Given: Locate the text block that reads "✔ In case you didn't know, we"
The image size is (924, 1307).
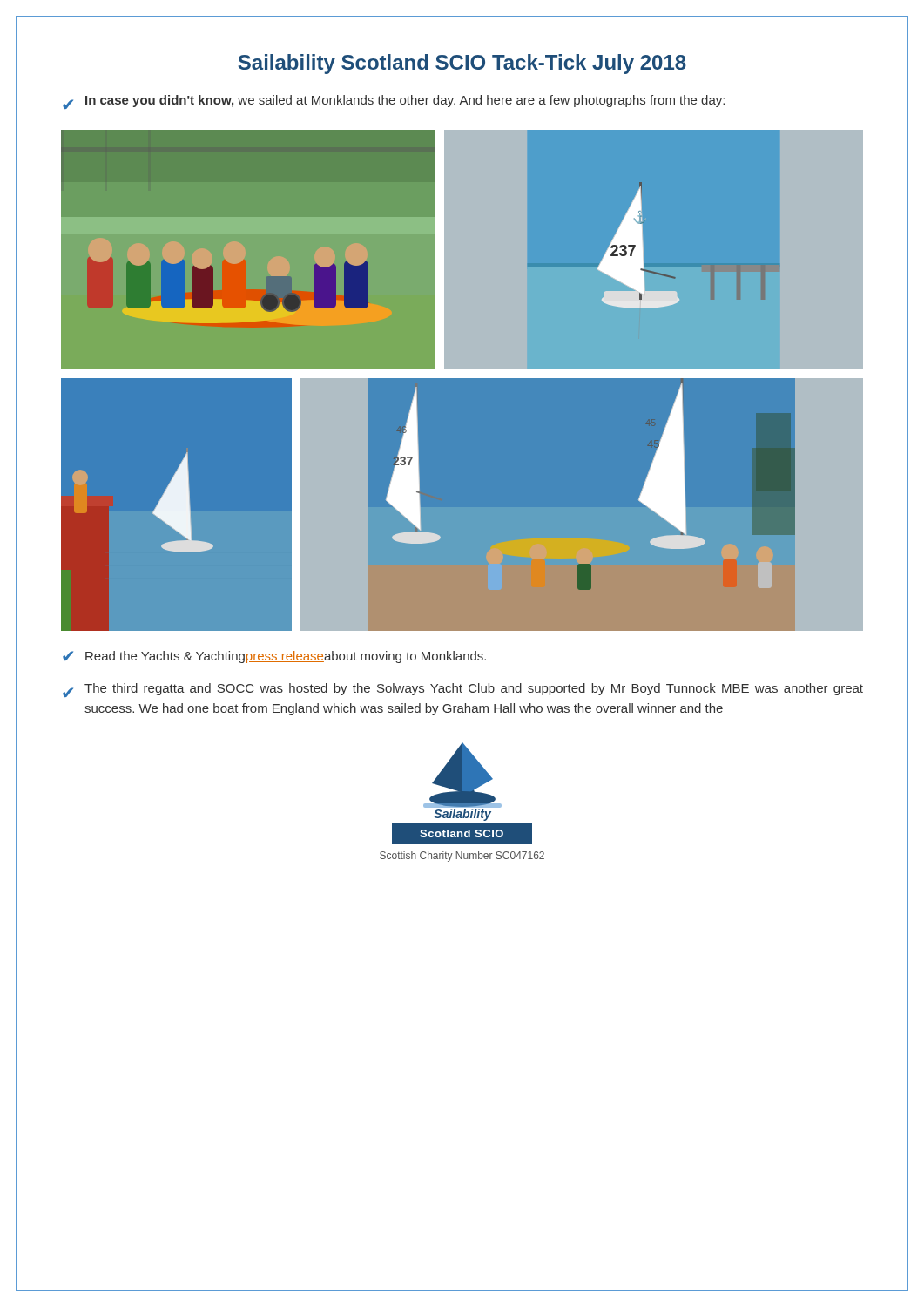Looking at the screenshot, I should [x=393, y=104].
